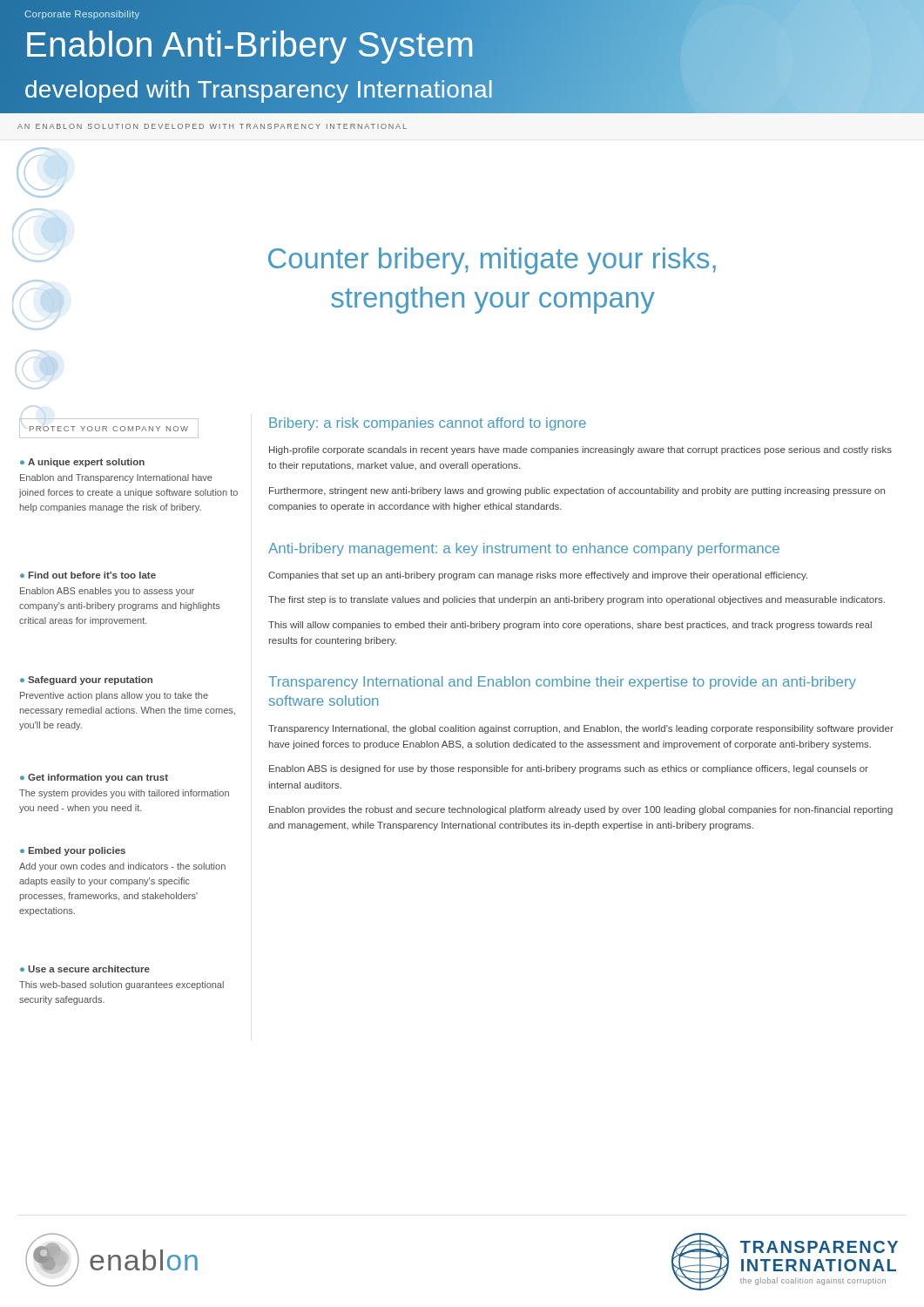Locate the illustration

click(x=46, y=285)
